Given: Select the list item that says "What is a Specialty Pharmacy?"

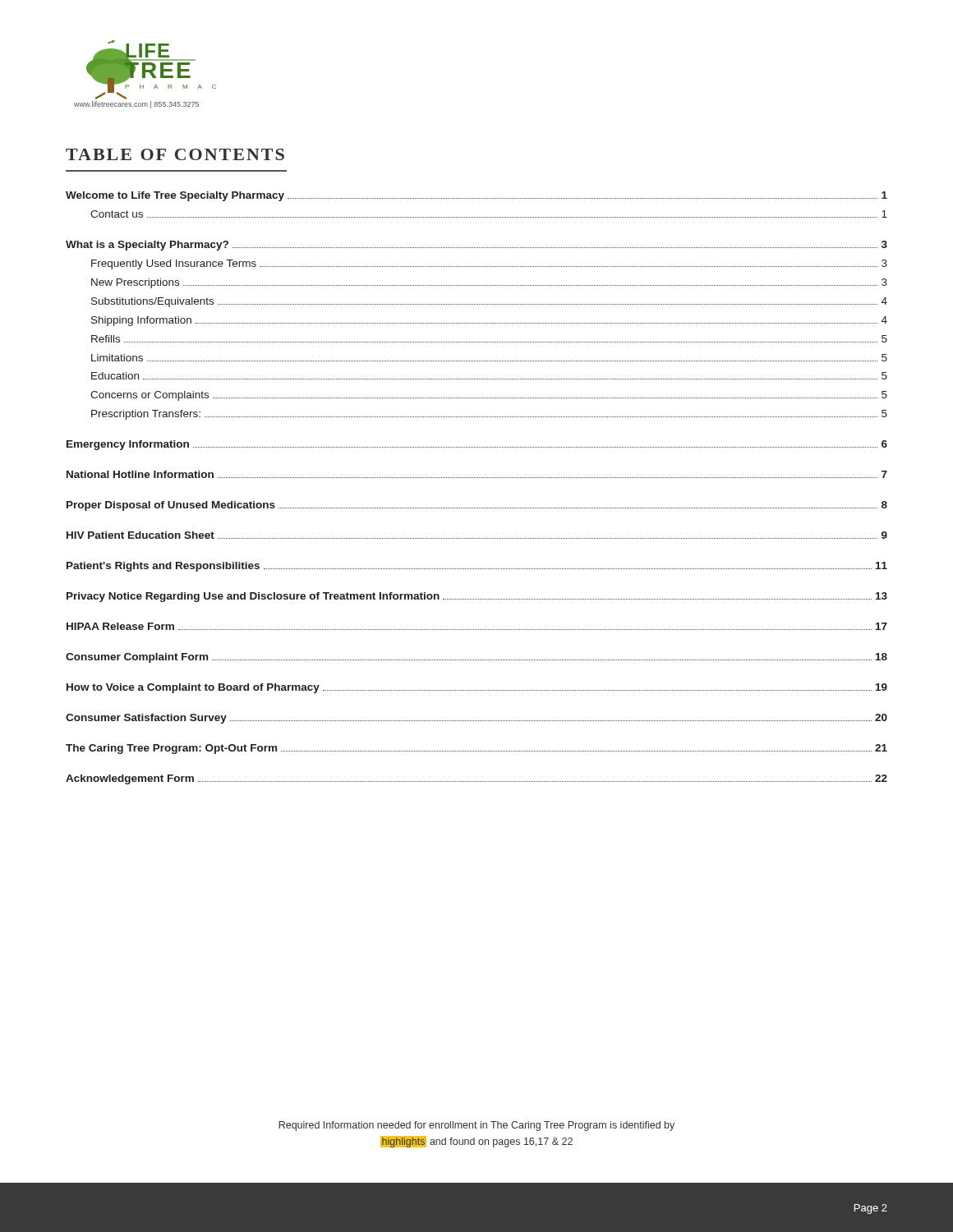Looking at the screenshot, I should click(476, 245).
